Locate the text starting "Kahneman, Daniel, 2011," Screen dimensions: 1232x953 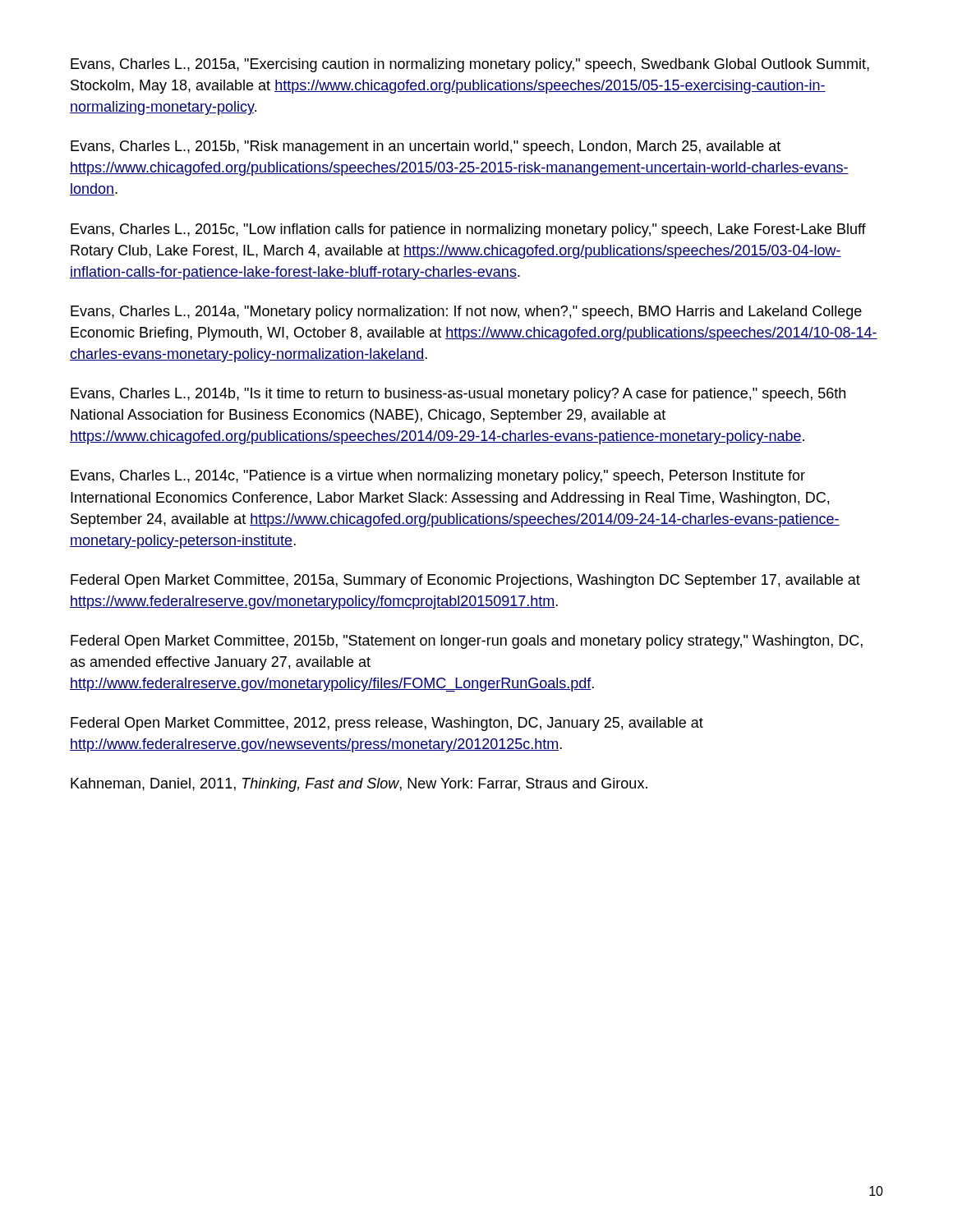coord(359,784)
